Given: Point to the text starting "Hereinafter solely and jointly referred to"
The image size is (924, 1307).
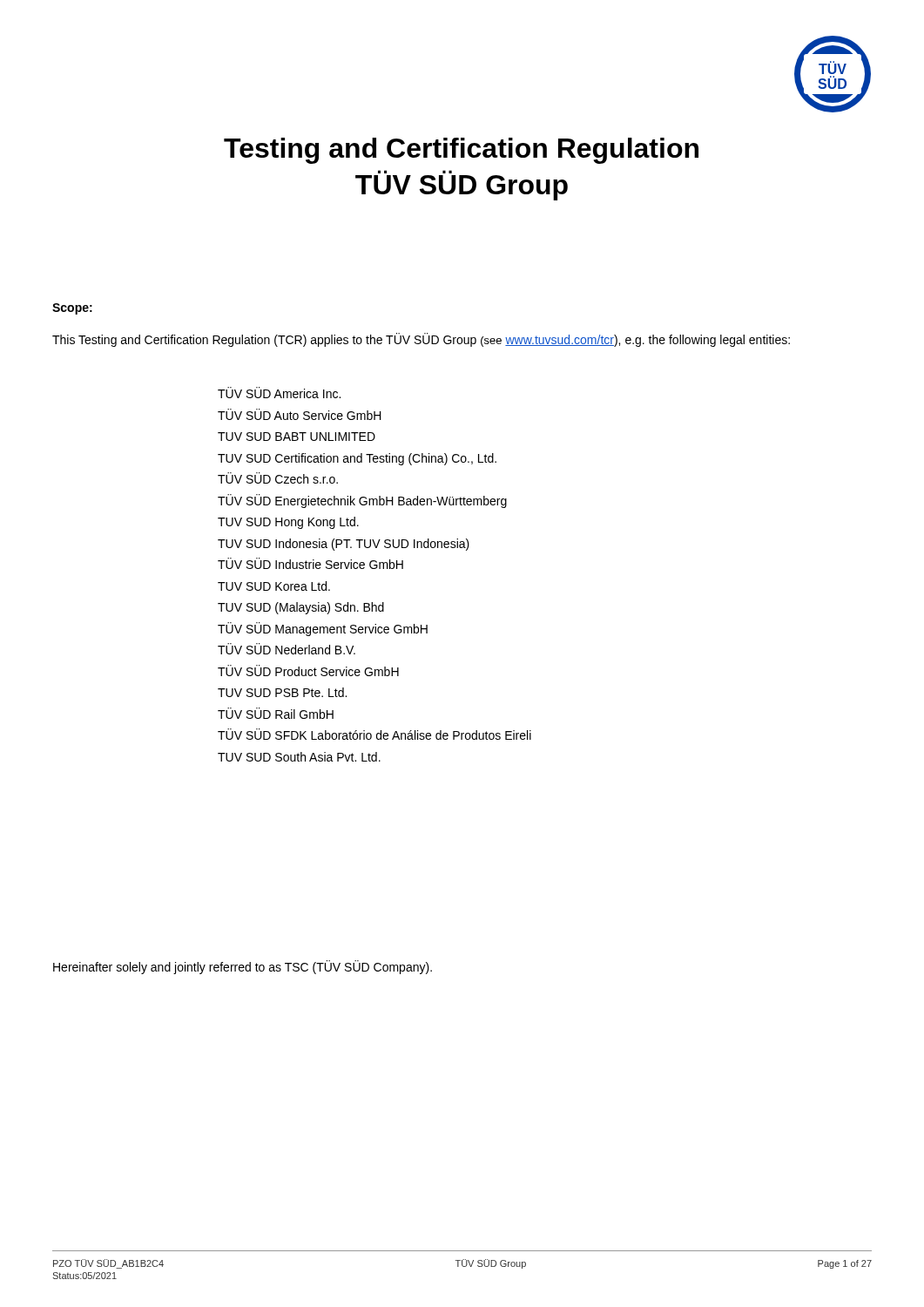Looking at the screenshot, I should tap(243, 967).
